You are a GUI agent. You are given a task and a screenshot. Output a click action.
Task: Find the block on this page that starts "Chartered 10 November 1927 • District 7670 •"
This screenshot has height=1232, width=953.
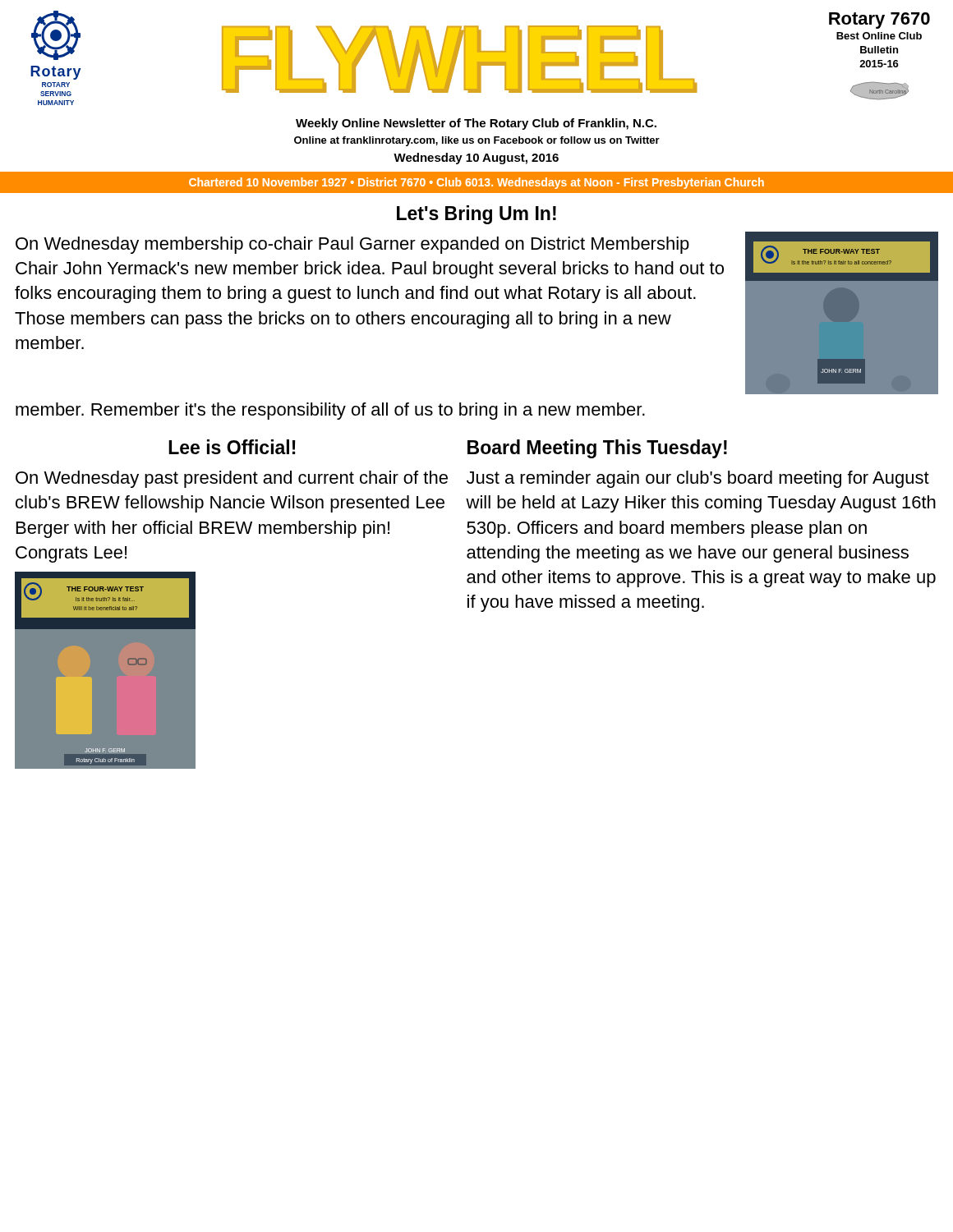[476, 182]
